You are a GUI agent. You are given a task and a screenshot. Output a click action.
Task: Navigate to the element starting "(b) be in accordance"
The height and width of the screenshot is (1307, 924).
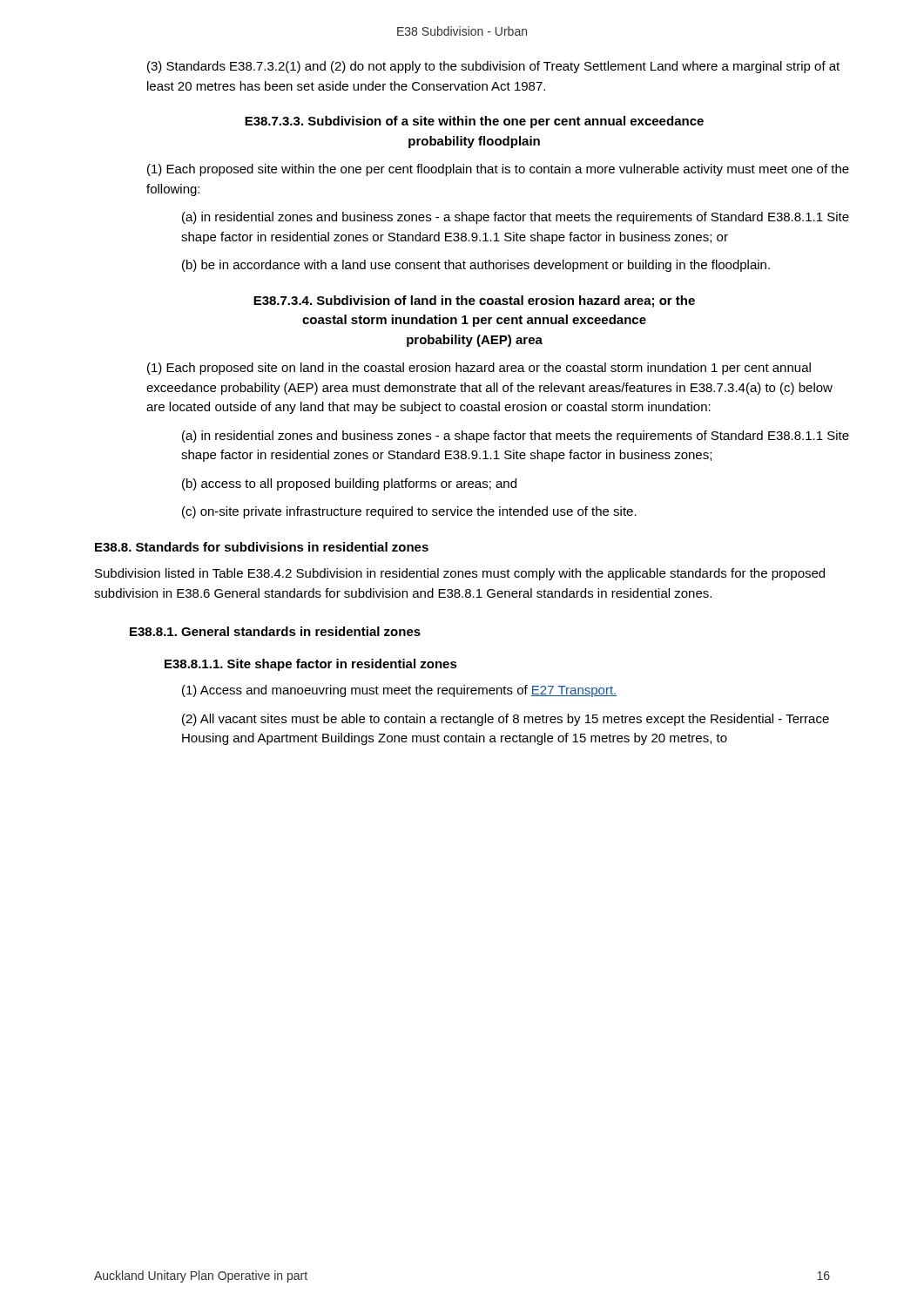tap(476, 264)
